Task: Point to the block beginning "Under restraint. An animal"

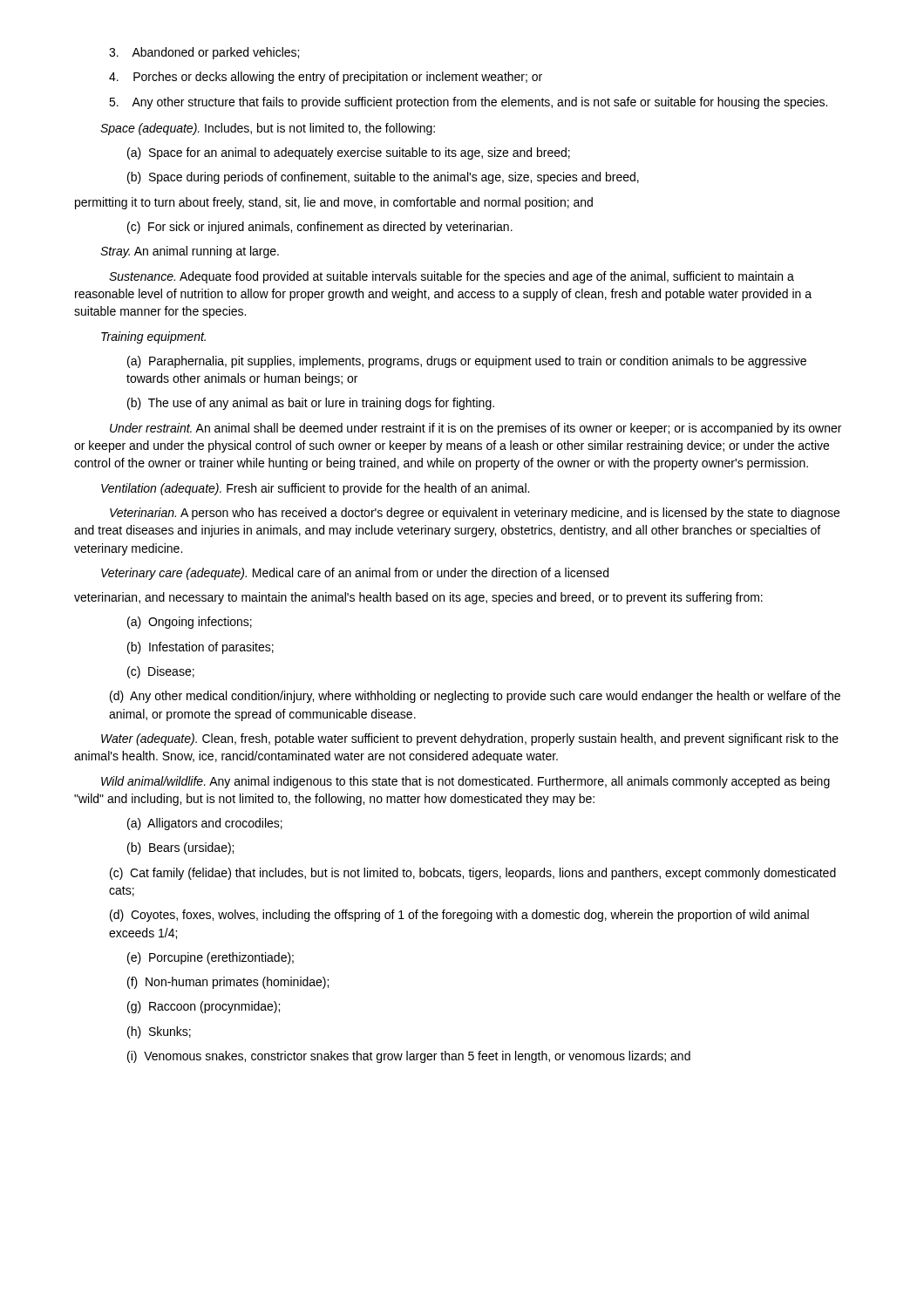Action: point(458,446)
